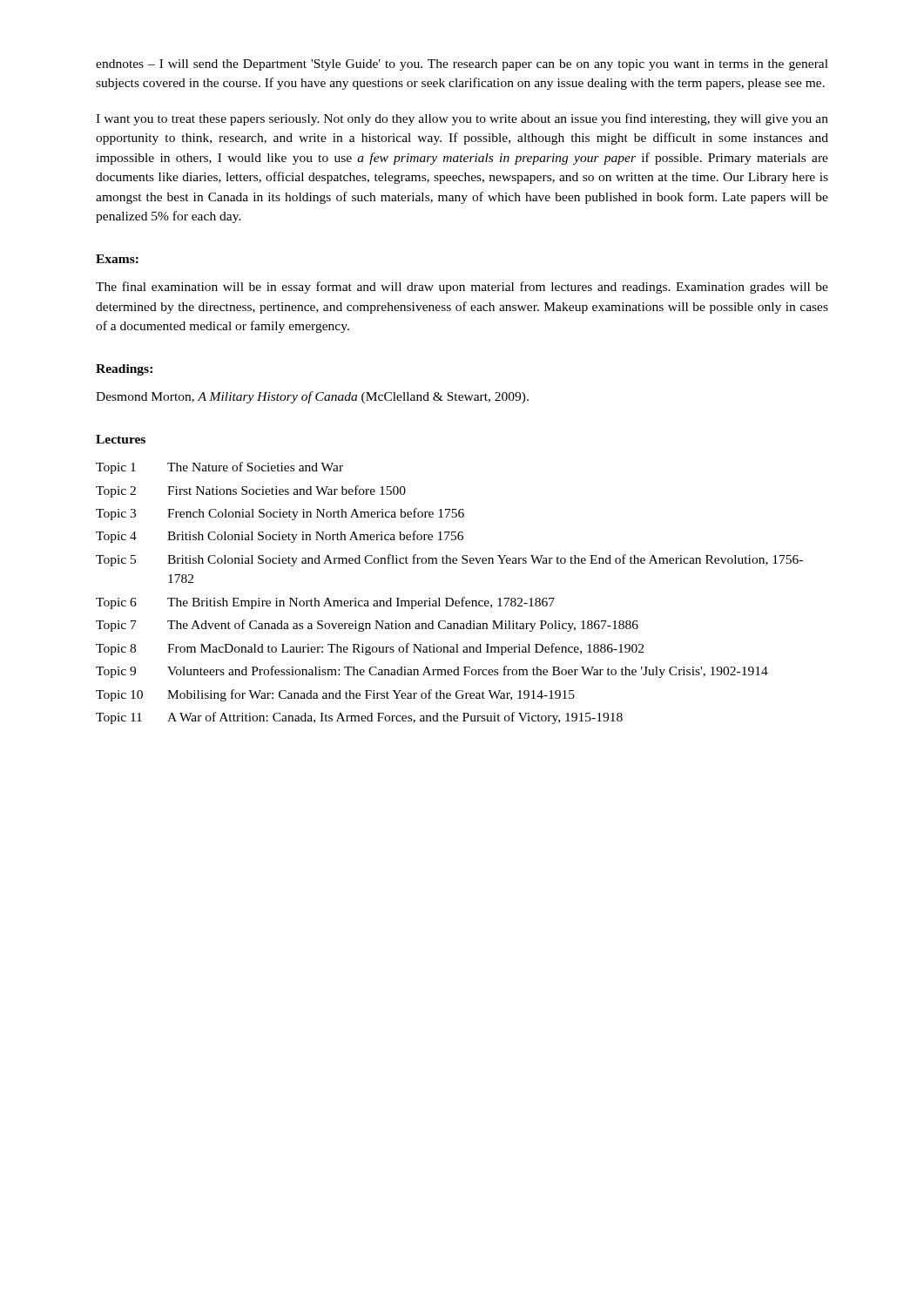Find the block on this page that starts "Desmond Morton, A Military History of"
The height and width of the screenshot is (1307, 924).
point(313,396)
